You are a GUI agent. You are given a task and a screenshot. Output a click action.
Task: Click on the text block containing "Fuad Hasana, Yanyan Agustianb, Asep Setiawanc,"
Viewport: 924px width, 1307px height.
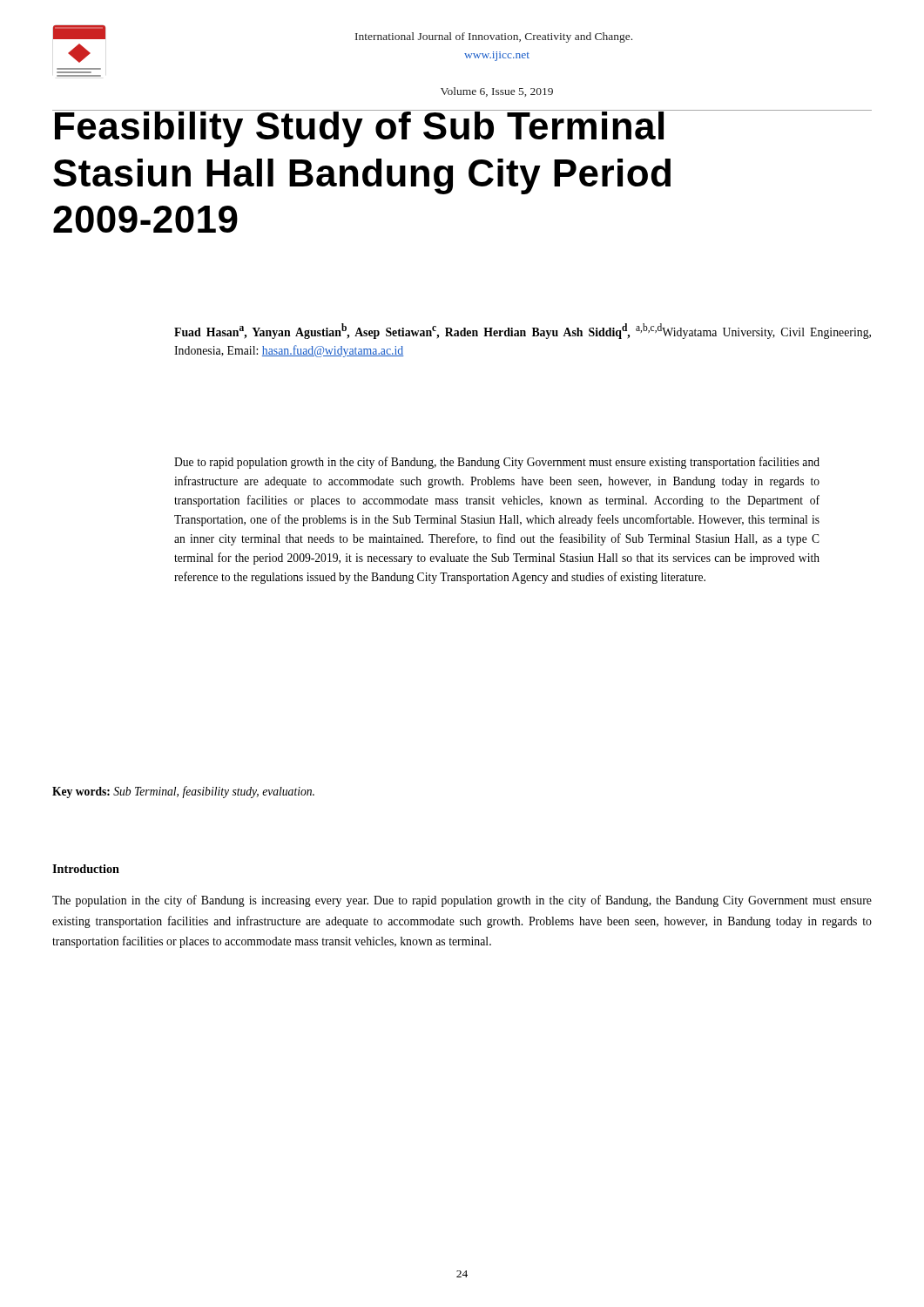tap(523, 340)
